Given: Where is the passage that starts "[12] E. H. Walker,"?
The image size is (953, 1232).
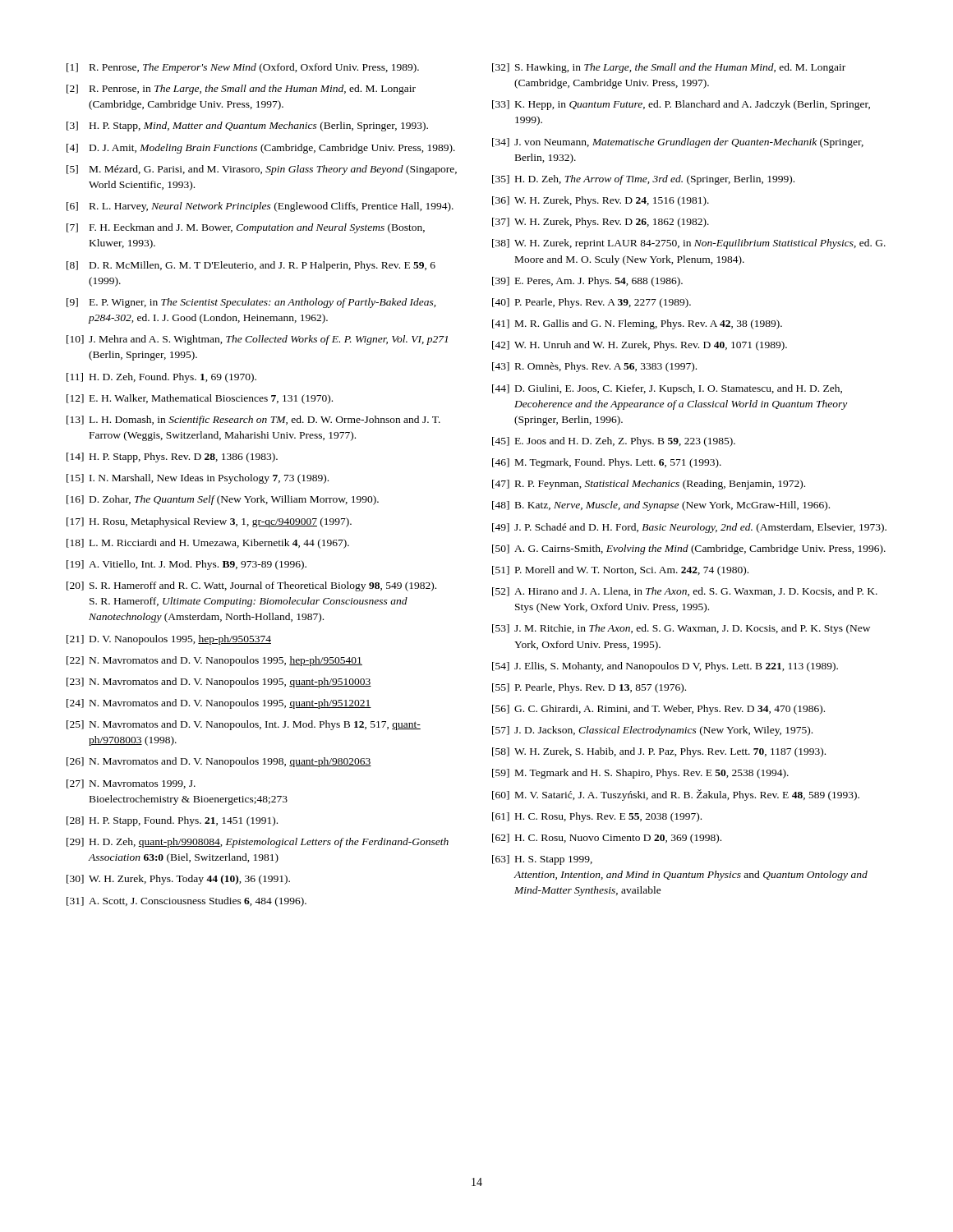Looking at the screenshot, I should (x=264, y=398).
